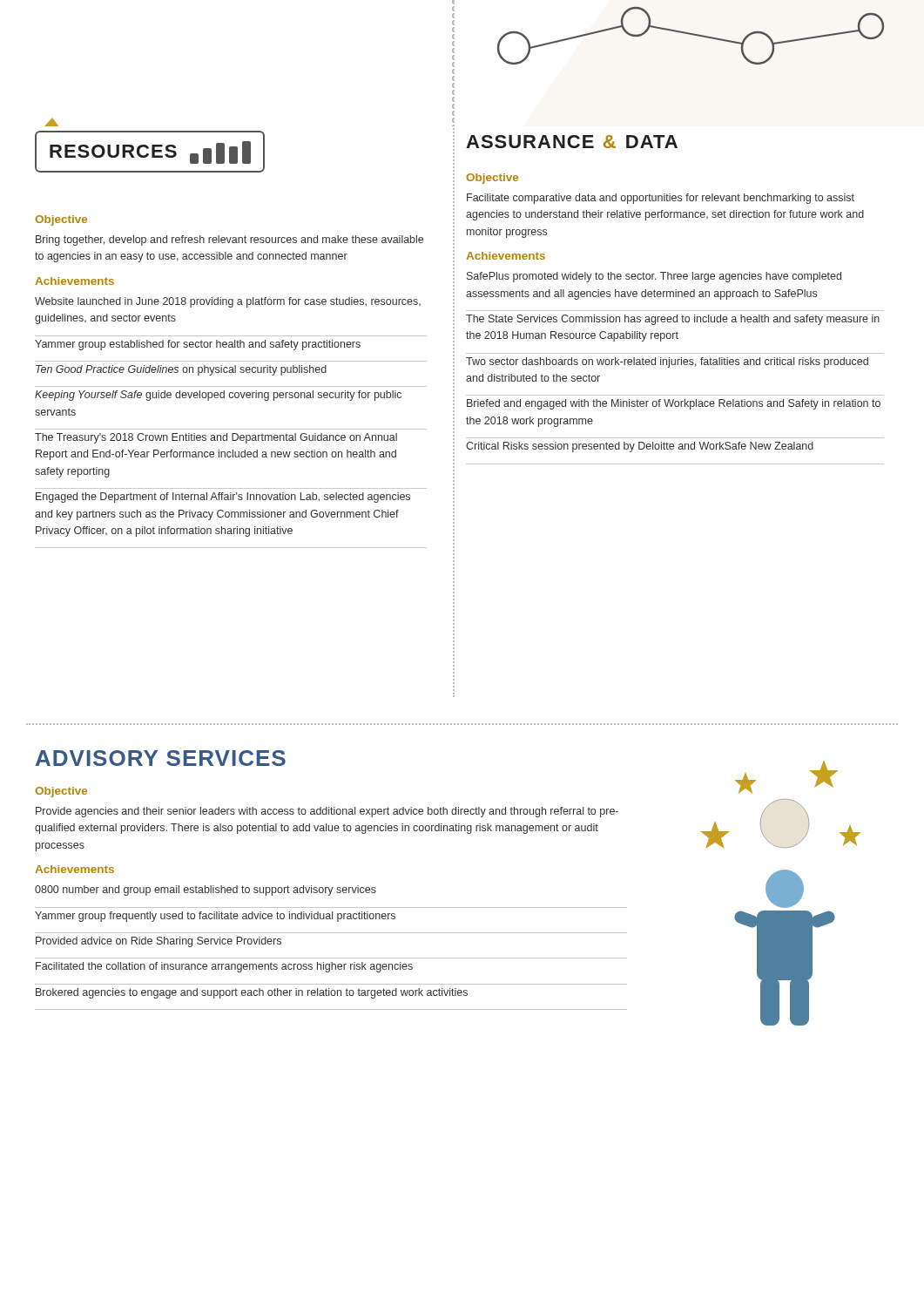The image size is (924, 1307).
Task: Locate the list item with the text "Provided advice on Ride Sharing"
Action: click(x=331, y=946)
